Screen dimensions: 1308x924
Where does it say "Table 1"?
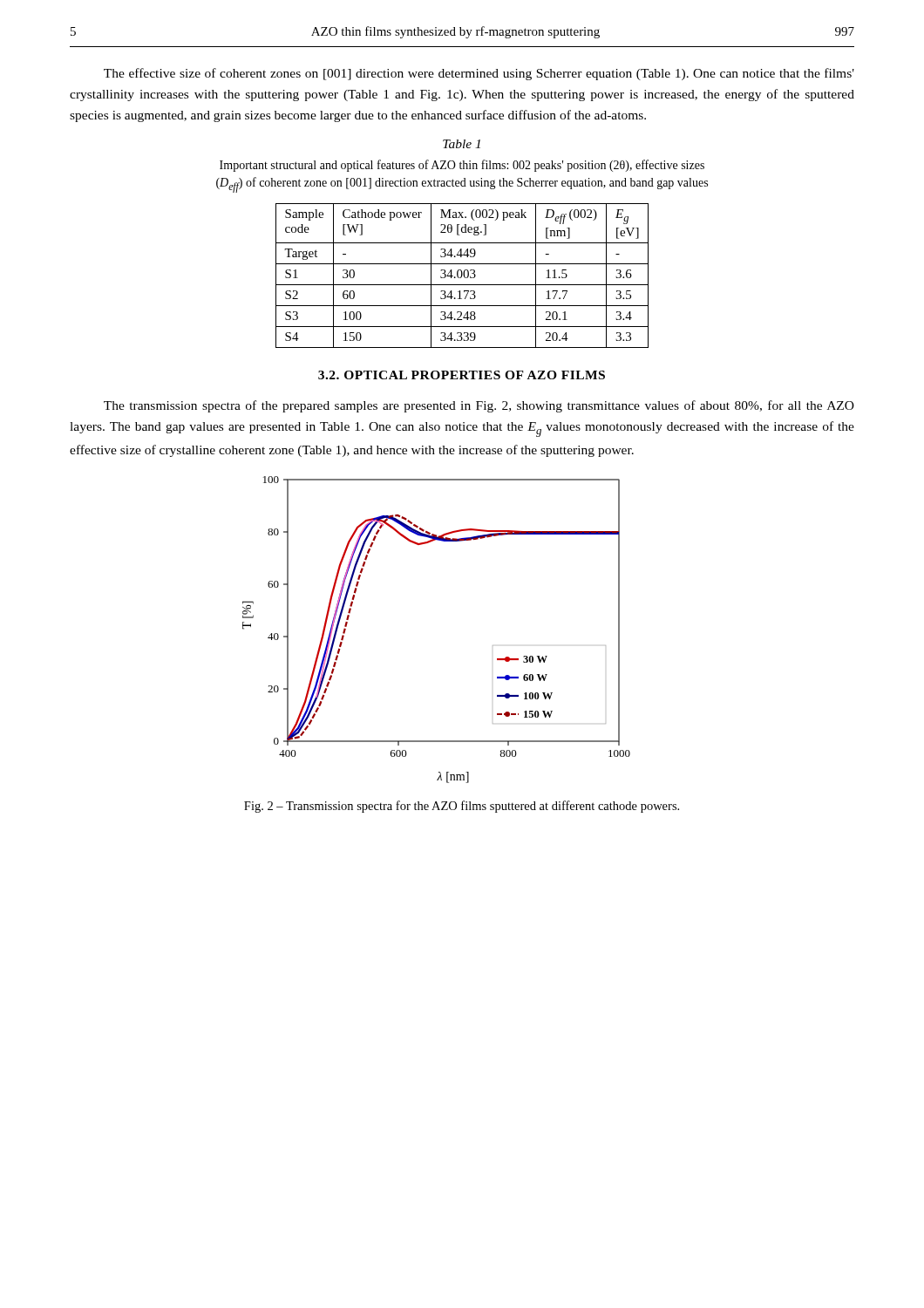[462, 143]
